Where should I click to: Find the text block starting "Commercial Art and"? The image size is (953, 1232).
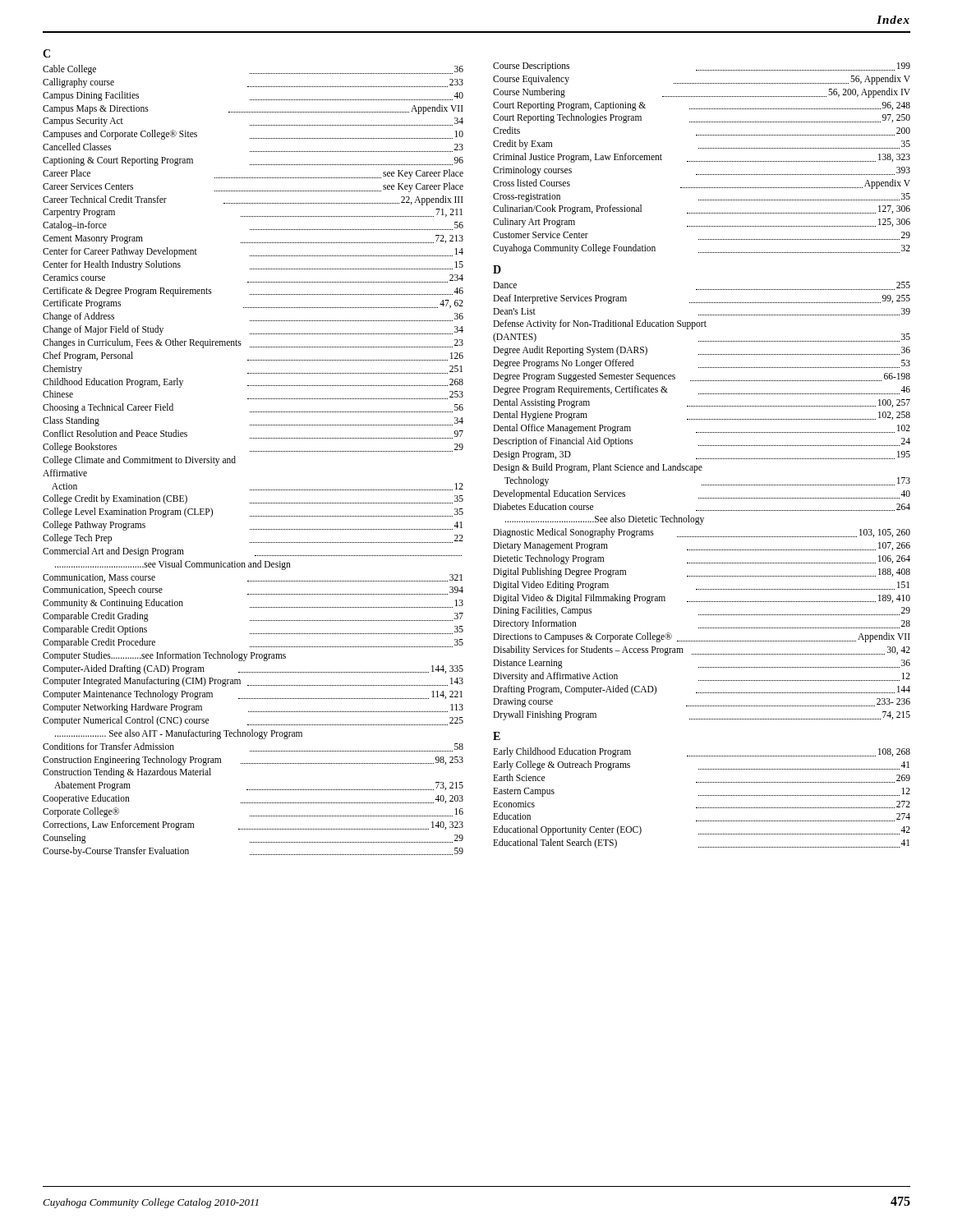(x=252, y=552)
